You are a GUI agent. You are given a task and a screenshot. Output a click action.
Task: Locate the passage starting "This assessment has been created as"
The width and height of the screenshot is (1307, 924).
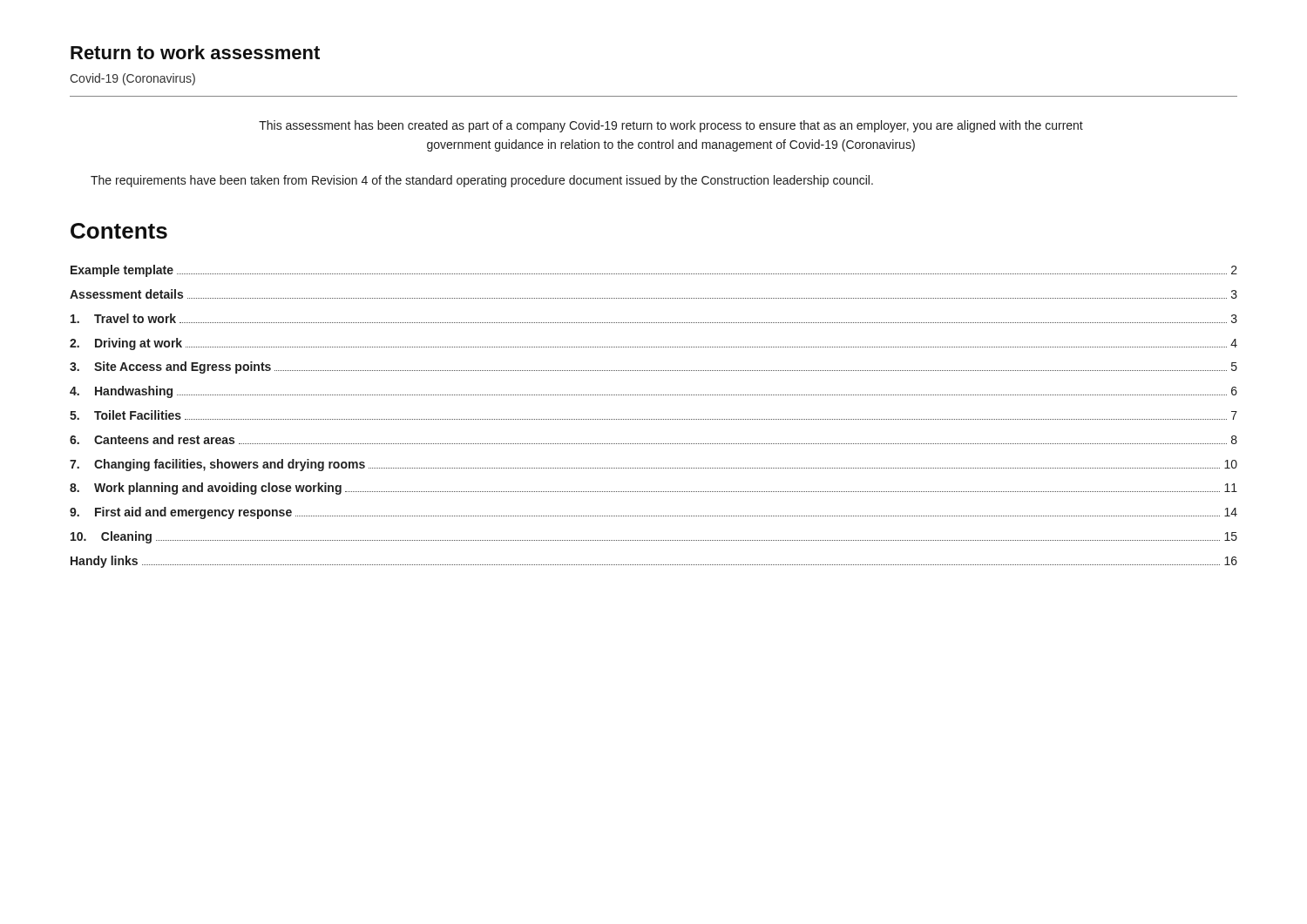coord(671,135)
